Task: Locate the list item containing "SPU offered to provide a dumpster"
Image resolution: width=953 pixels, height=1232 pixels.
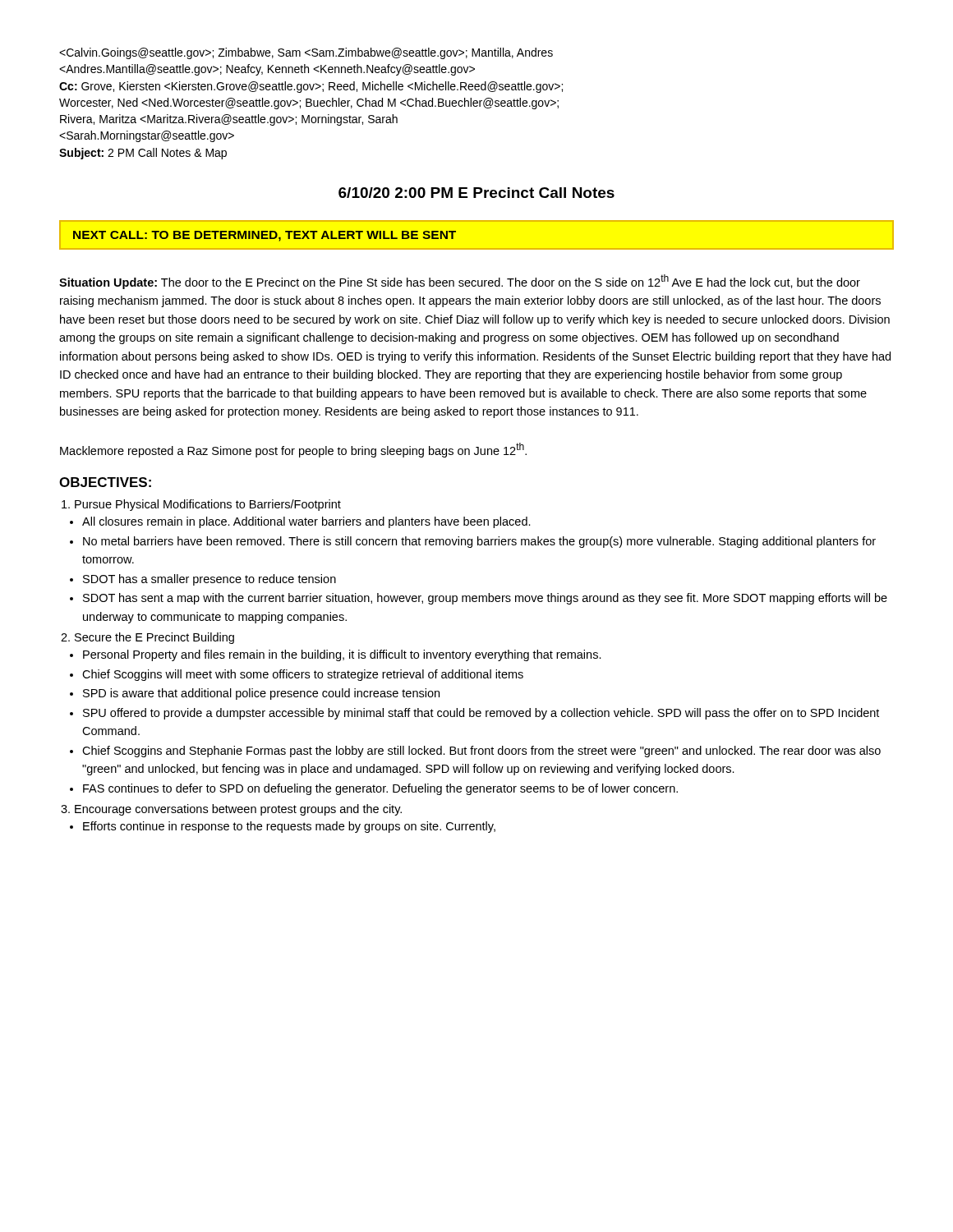Action: click(488, 722)
